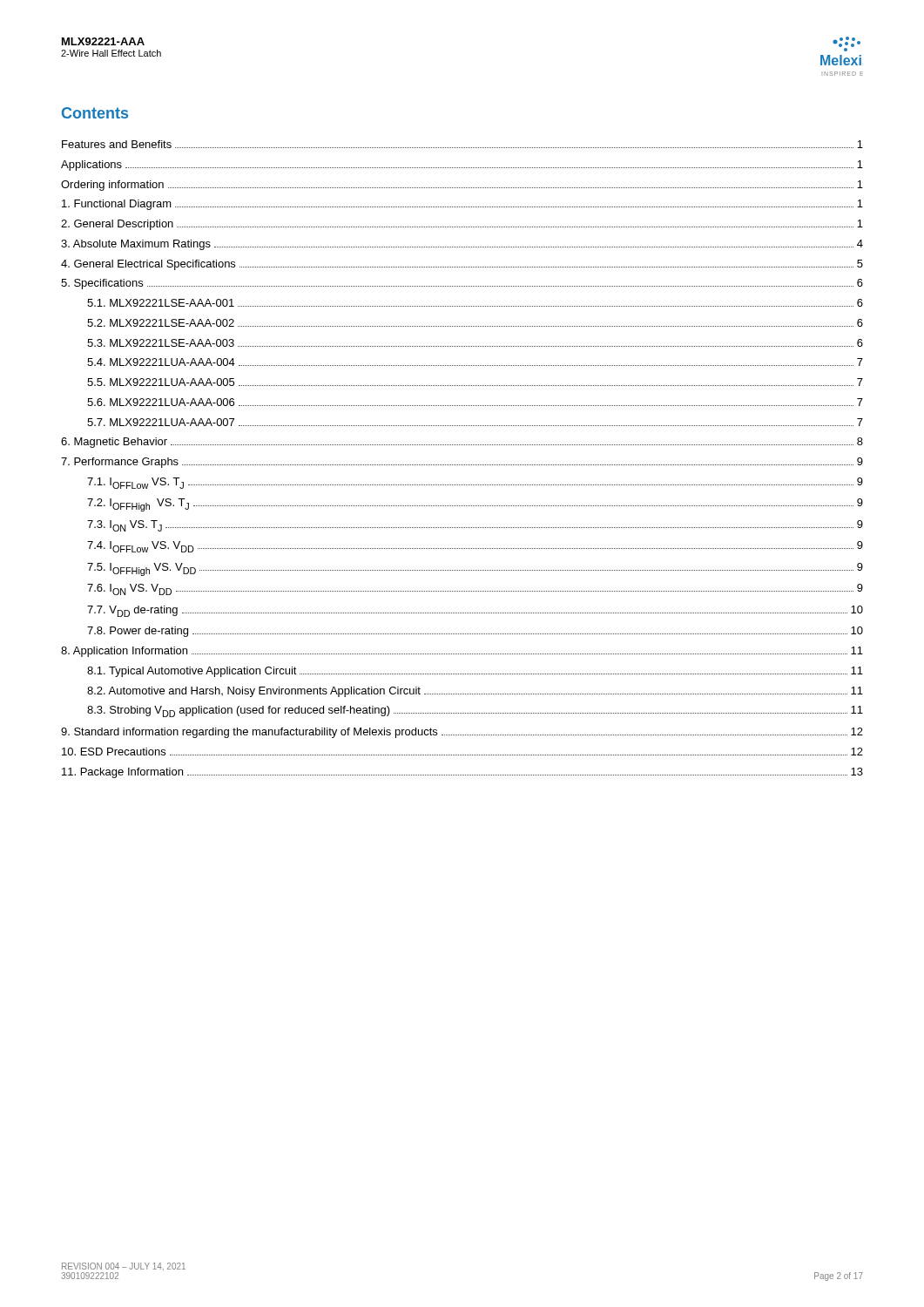924x1307 pixels.
Task: Locate the passage starting "11. Package Information 13"
Action: tap(462, 772)
